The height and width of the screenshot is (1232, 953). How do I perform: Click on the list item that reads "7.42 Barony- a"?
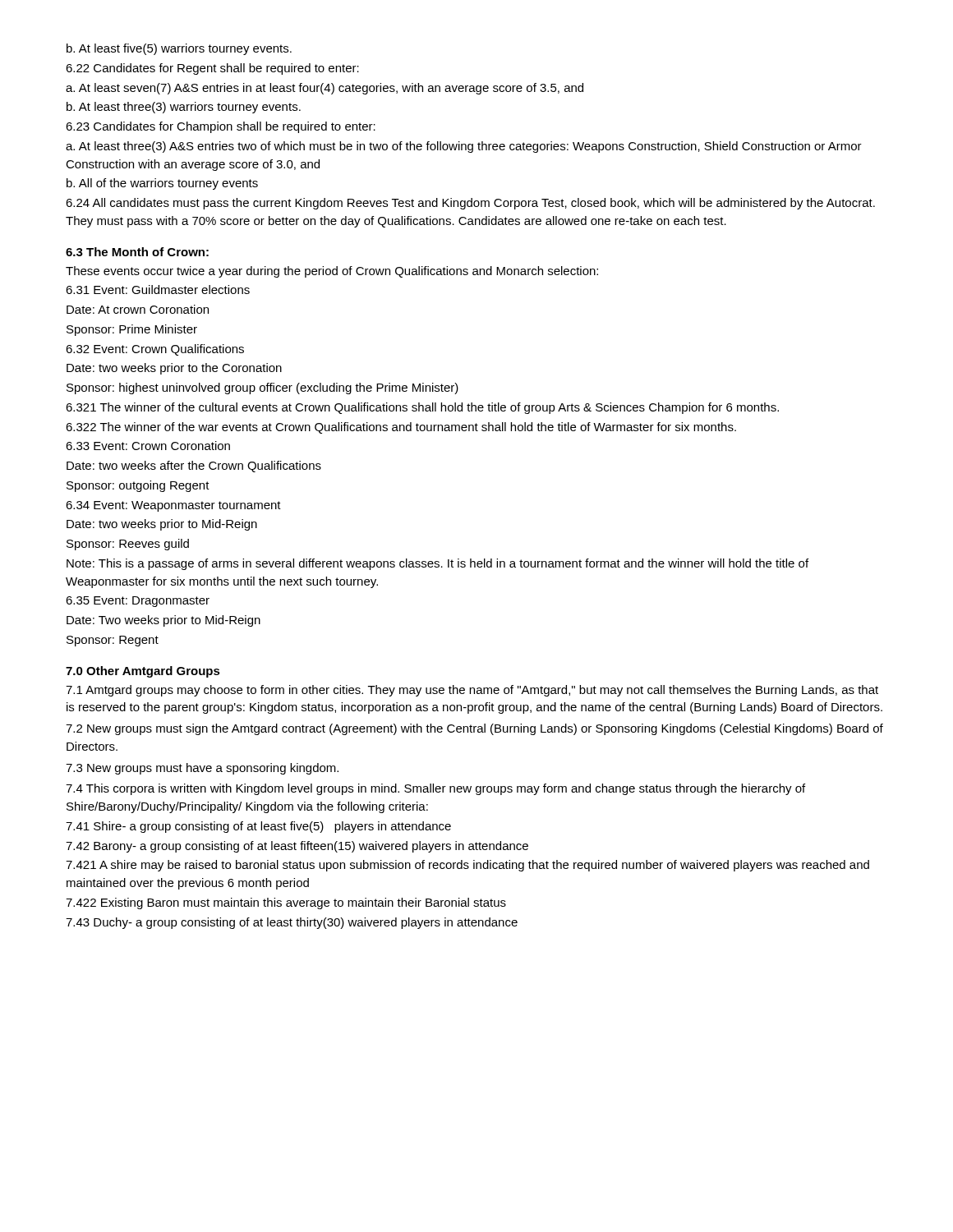point(297,845)
